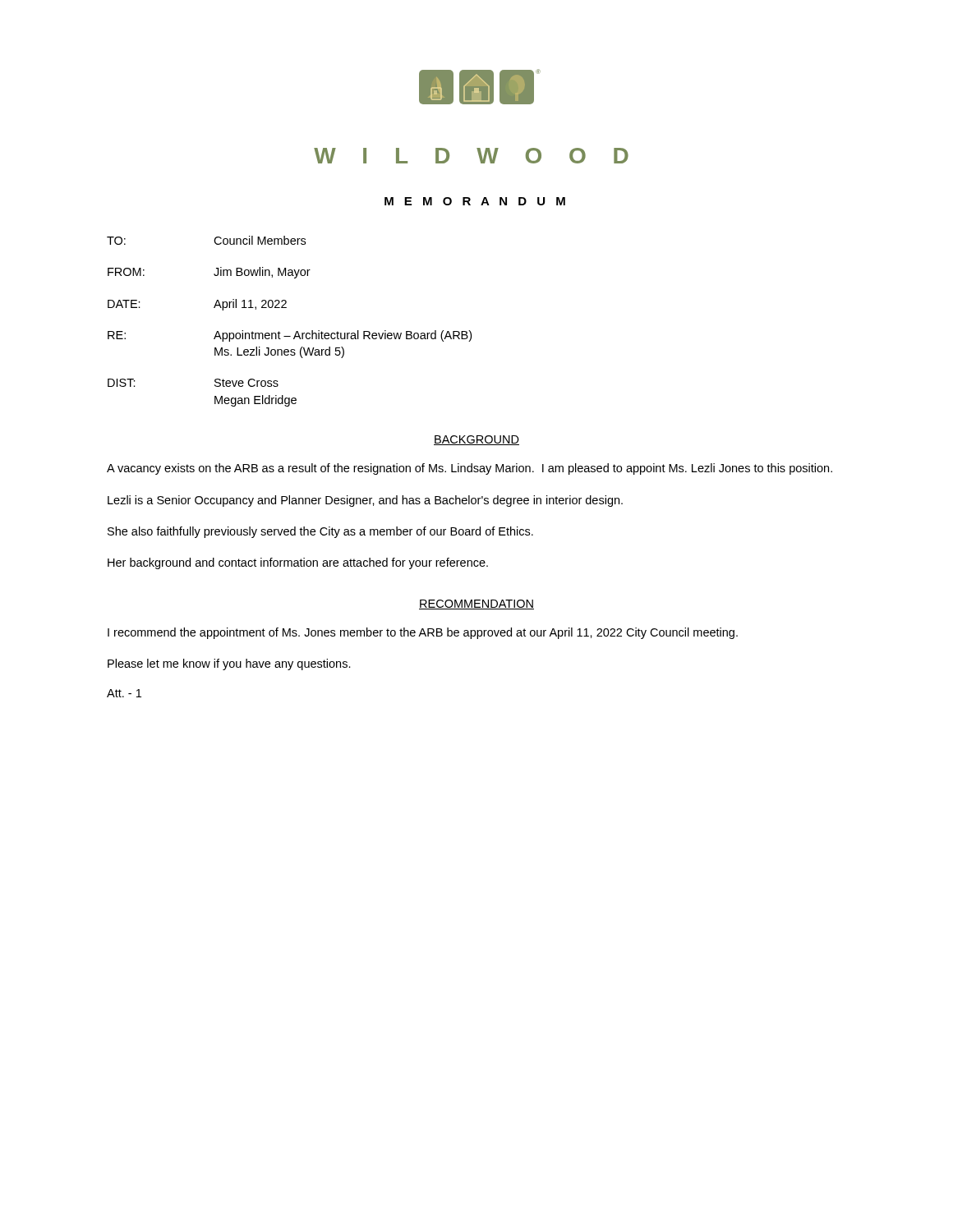Click on the text block starting "Please let me know if"
Screen dimensions: 1232x953
pos(229,664)
